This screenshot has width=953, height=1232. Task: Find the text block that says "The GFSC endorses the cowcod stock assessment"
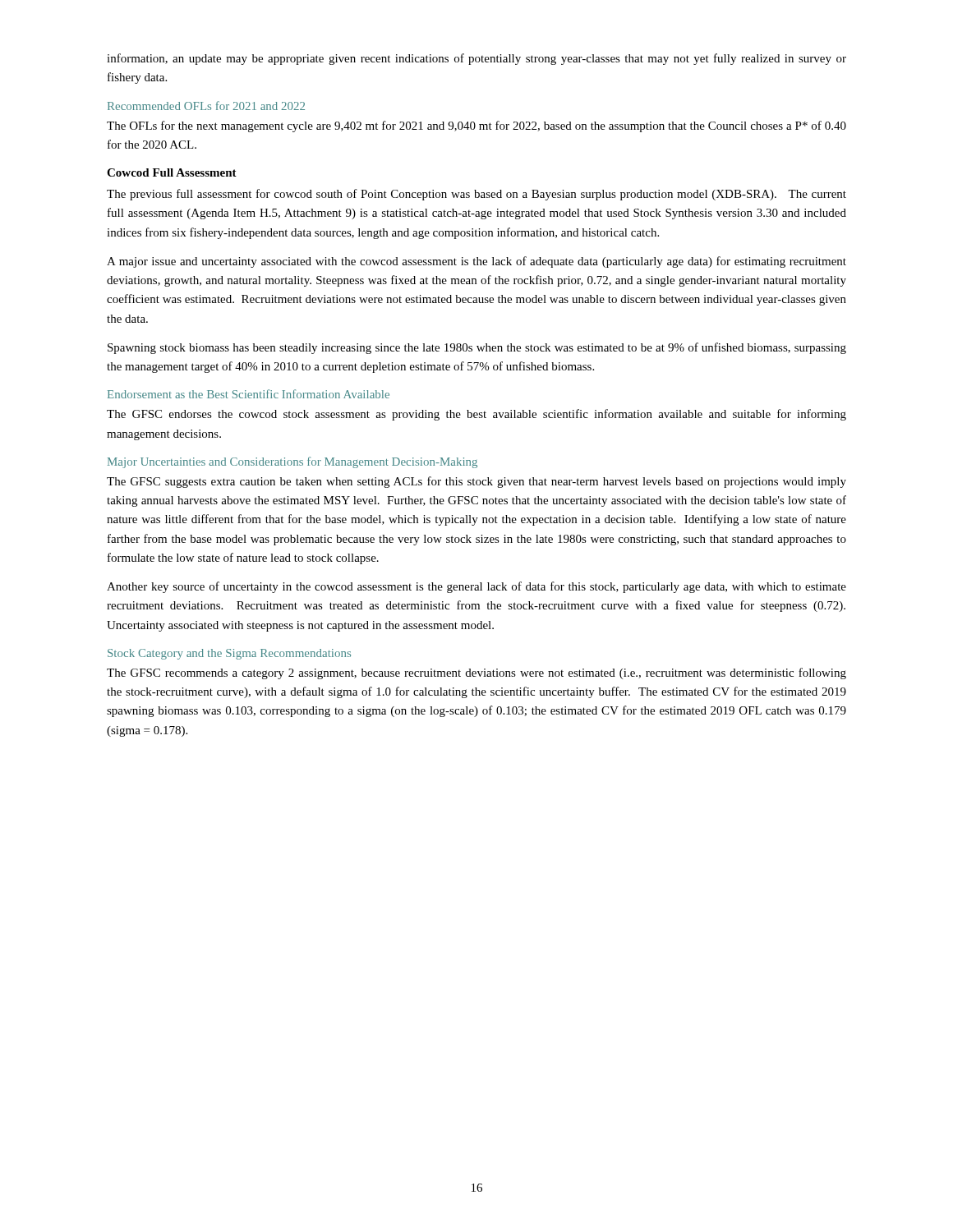click(x=476, y=424)
